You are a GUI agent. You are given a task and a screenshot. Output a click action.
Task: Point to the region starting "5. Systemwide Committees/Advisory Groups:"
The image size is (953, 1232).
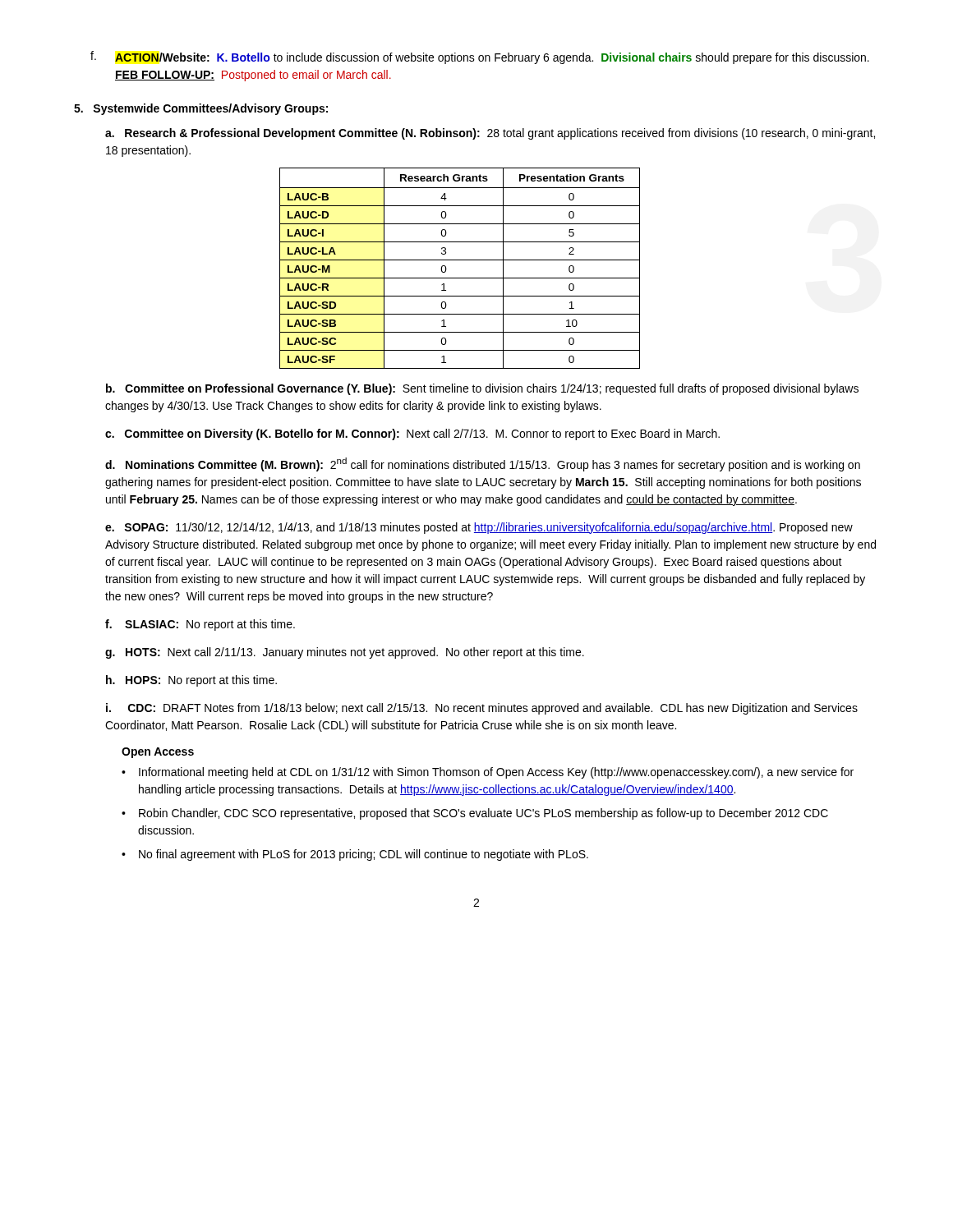click(201, 108)
